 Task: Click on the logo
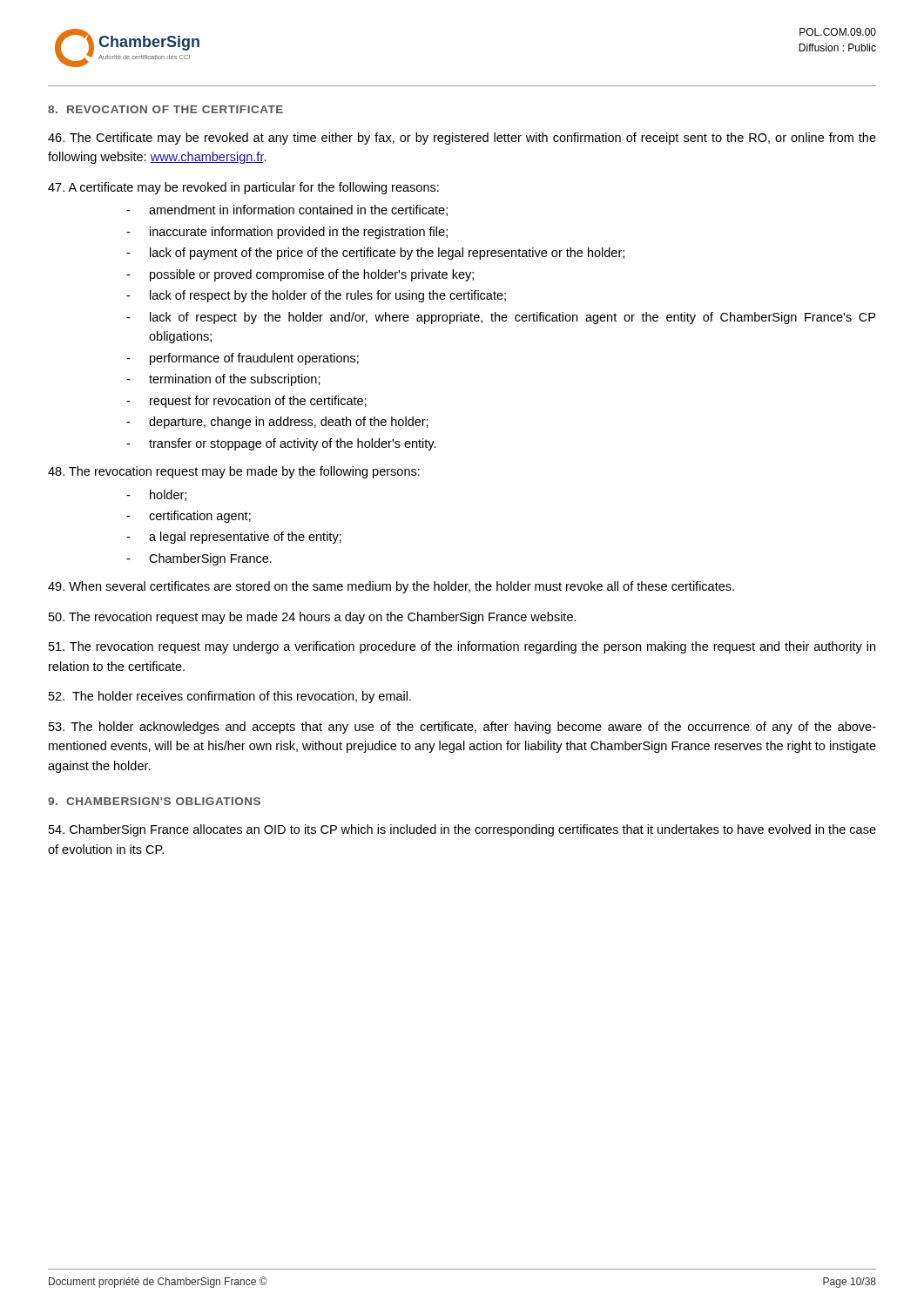coord(126,50)
